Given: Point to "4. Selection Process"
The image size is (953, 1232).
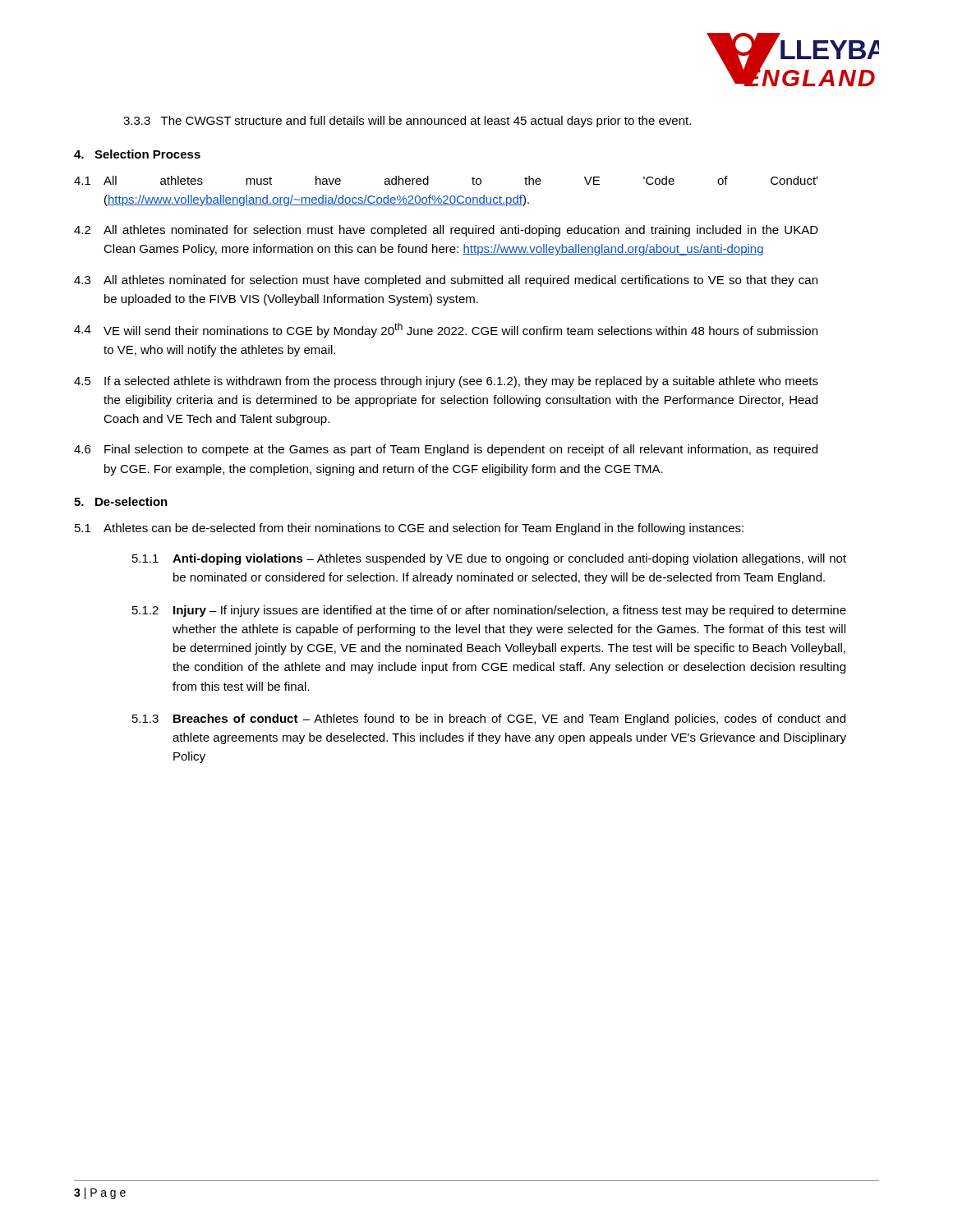Looking at the screenshot, I should [x=137, y=154].
